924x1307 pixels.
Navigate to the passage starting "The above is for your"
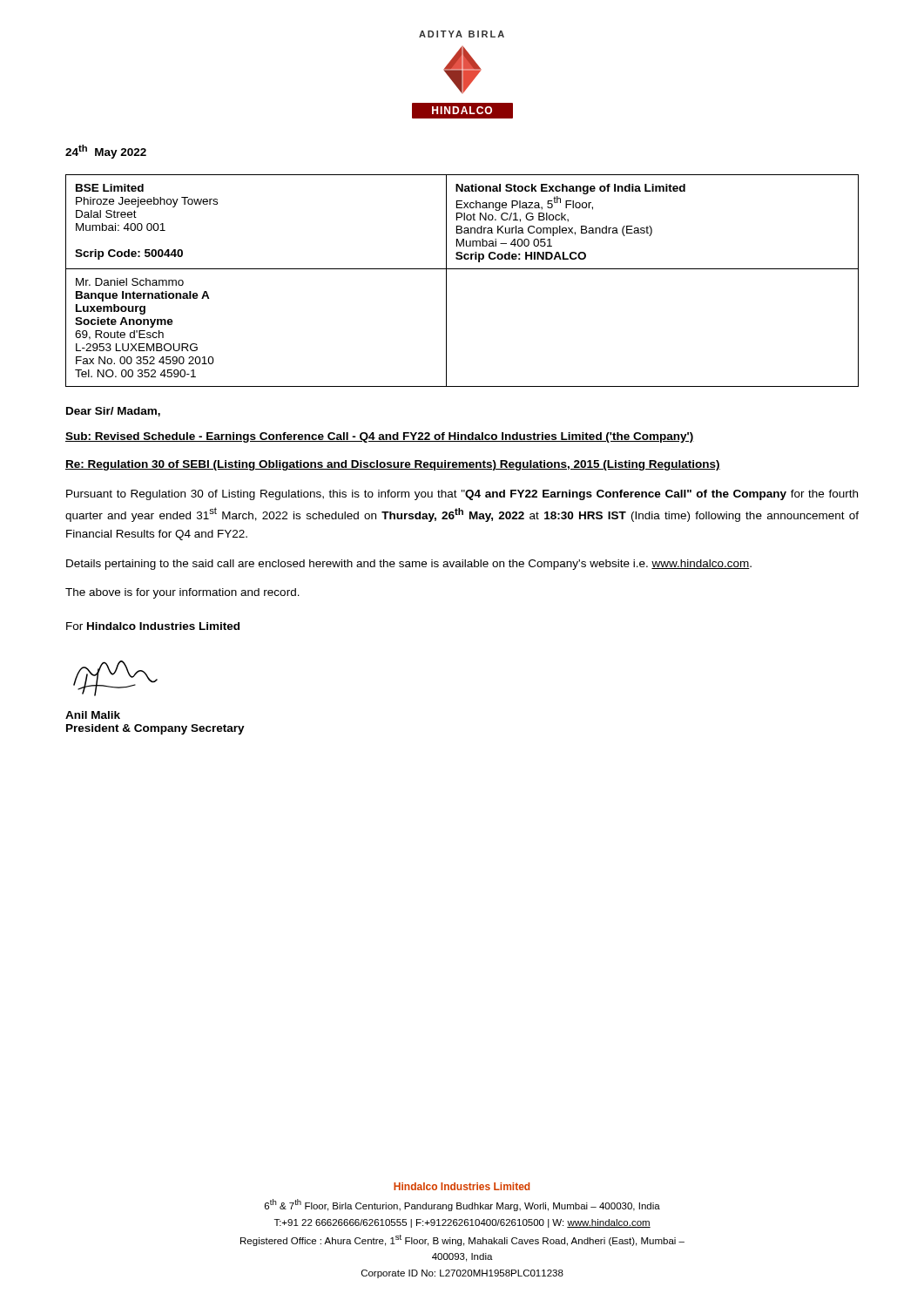pos(183,592)
